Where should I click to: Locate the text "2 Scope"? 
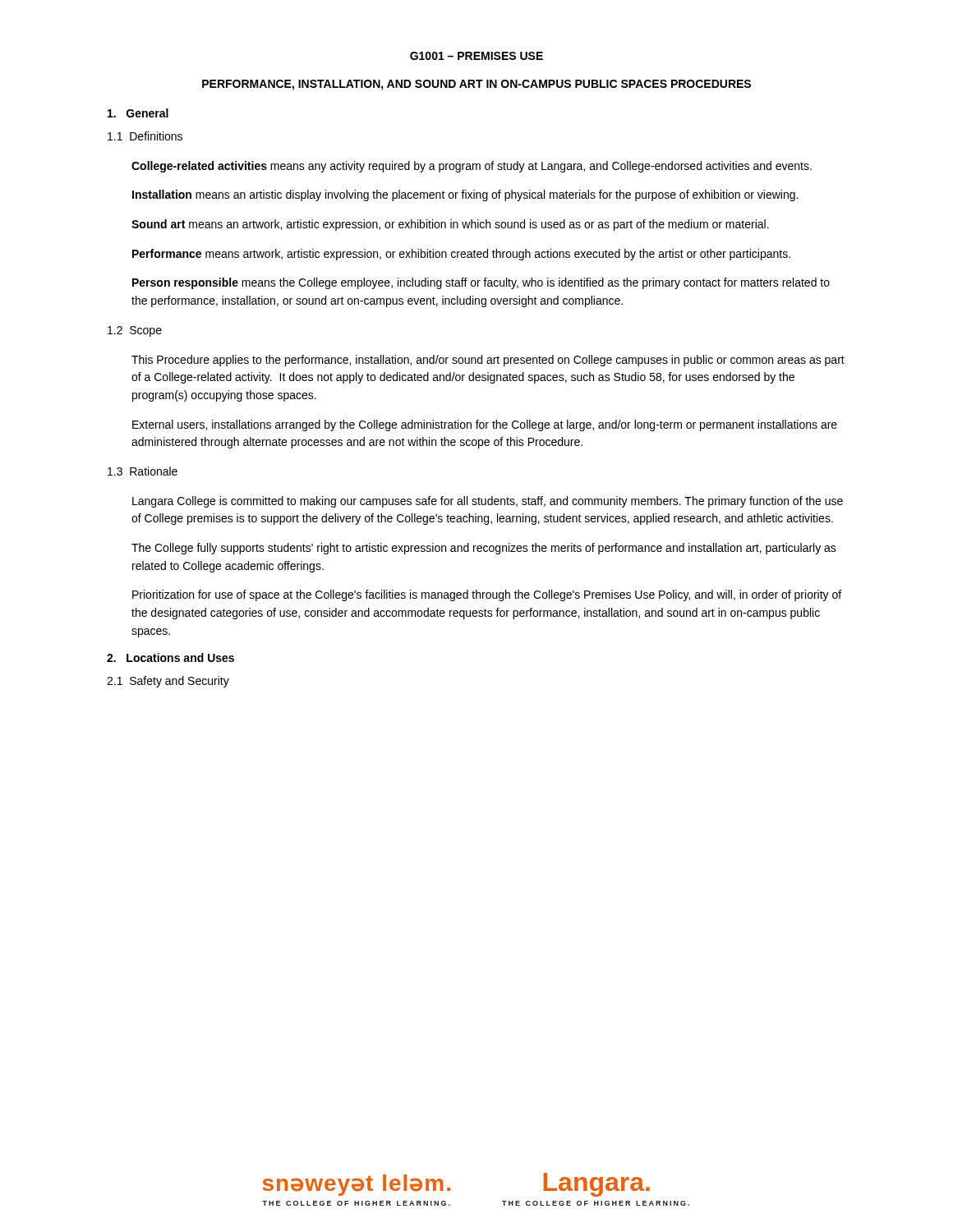(134, 330)
